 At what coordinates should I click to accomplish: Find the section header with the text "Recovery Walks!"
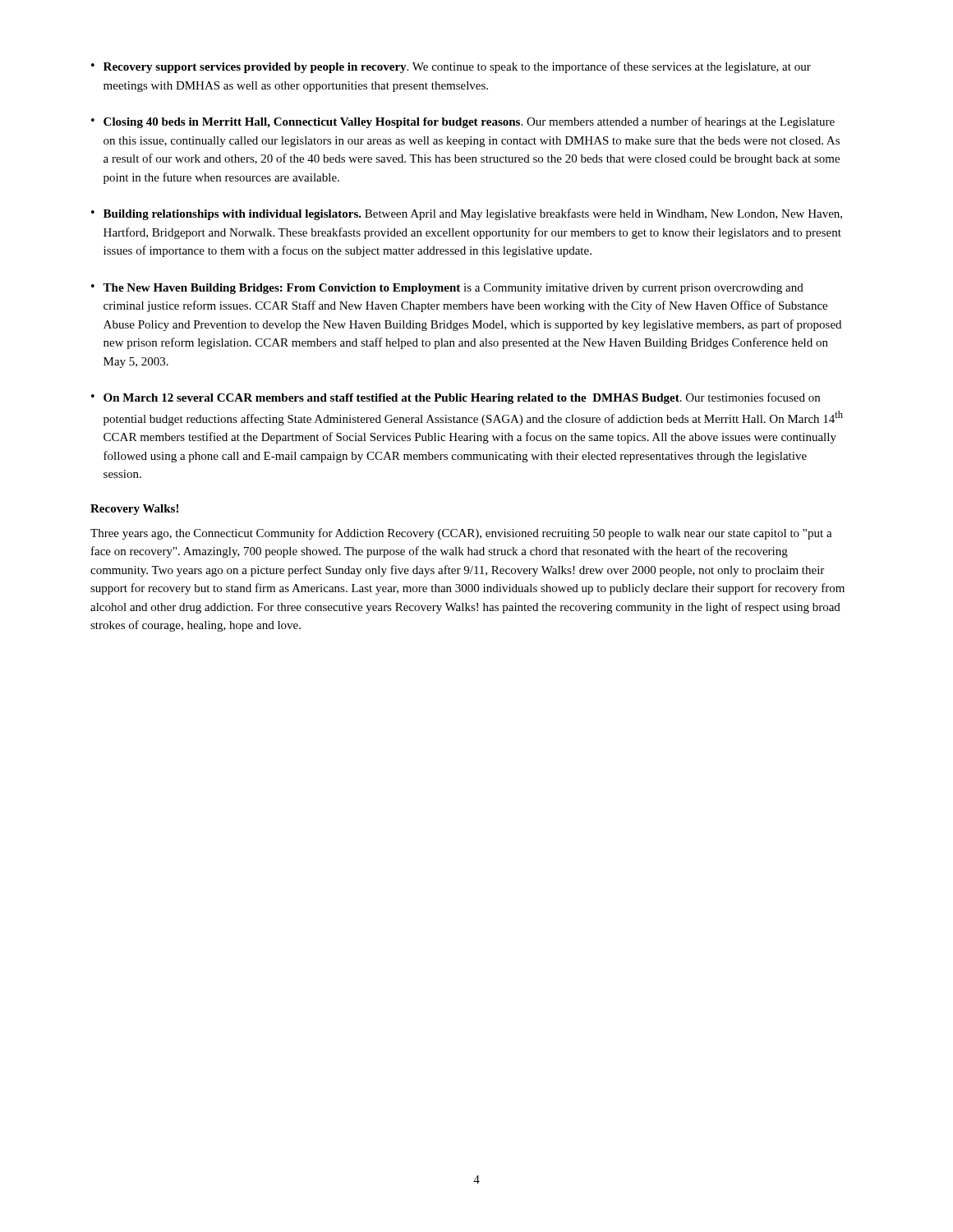(135, 508)
